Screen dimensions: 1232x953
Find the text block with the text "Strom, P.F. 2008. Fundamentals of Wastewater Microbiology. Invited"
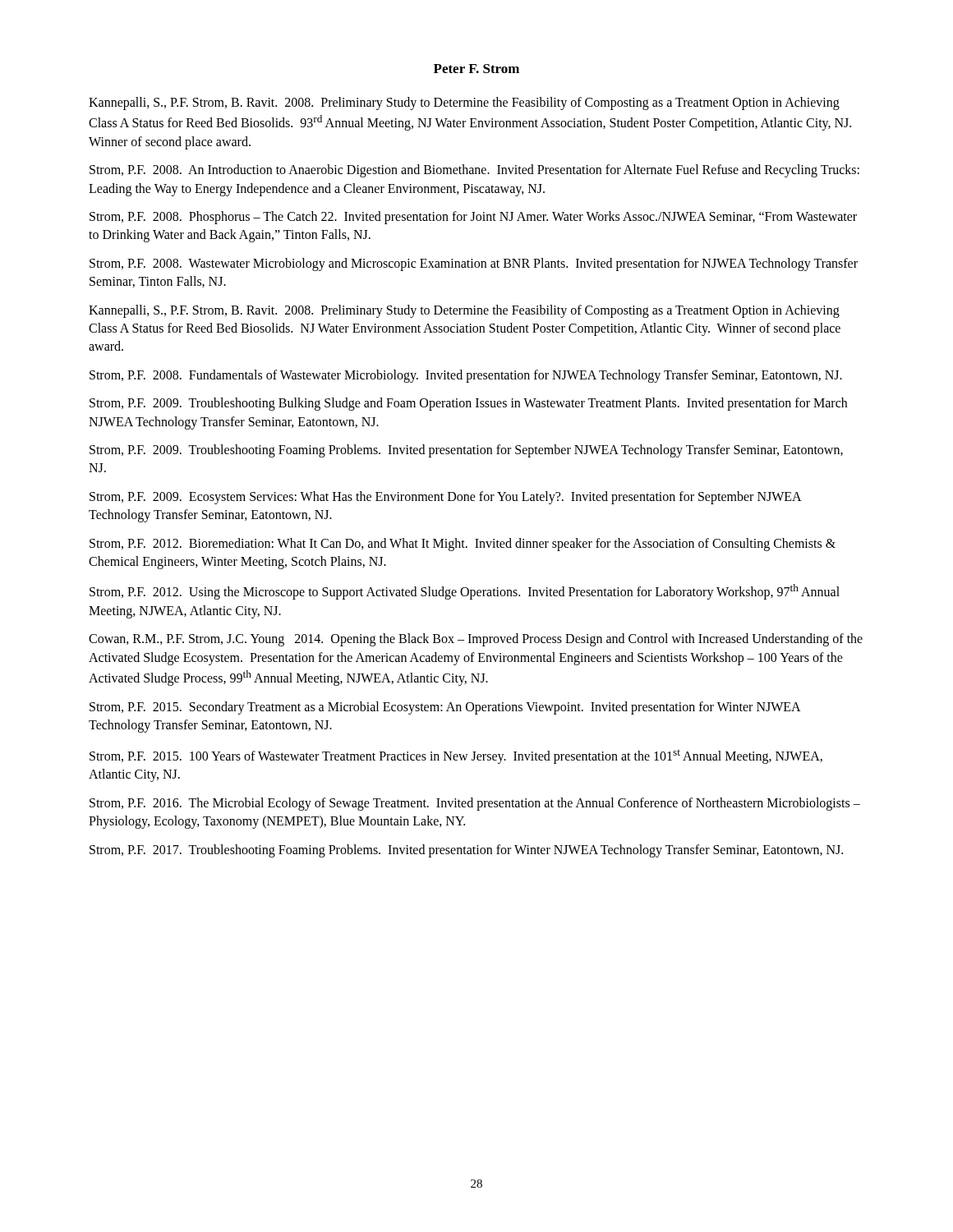466,375
